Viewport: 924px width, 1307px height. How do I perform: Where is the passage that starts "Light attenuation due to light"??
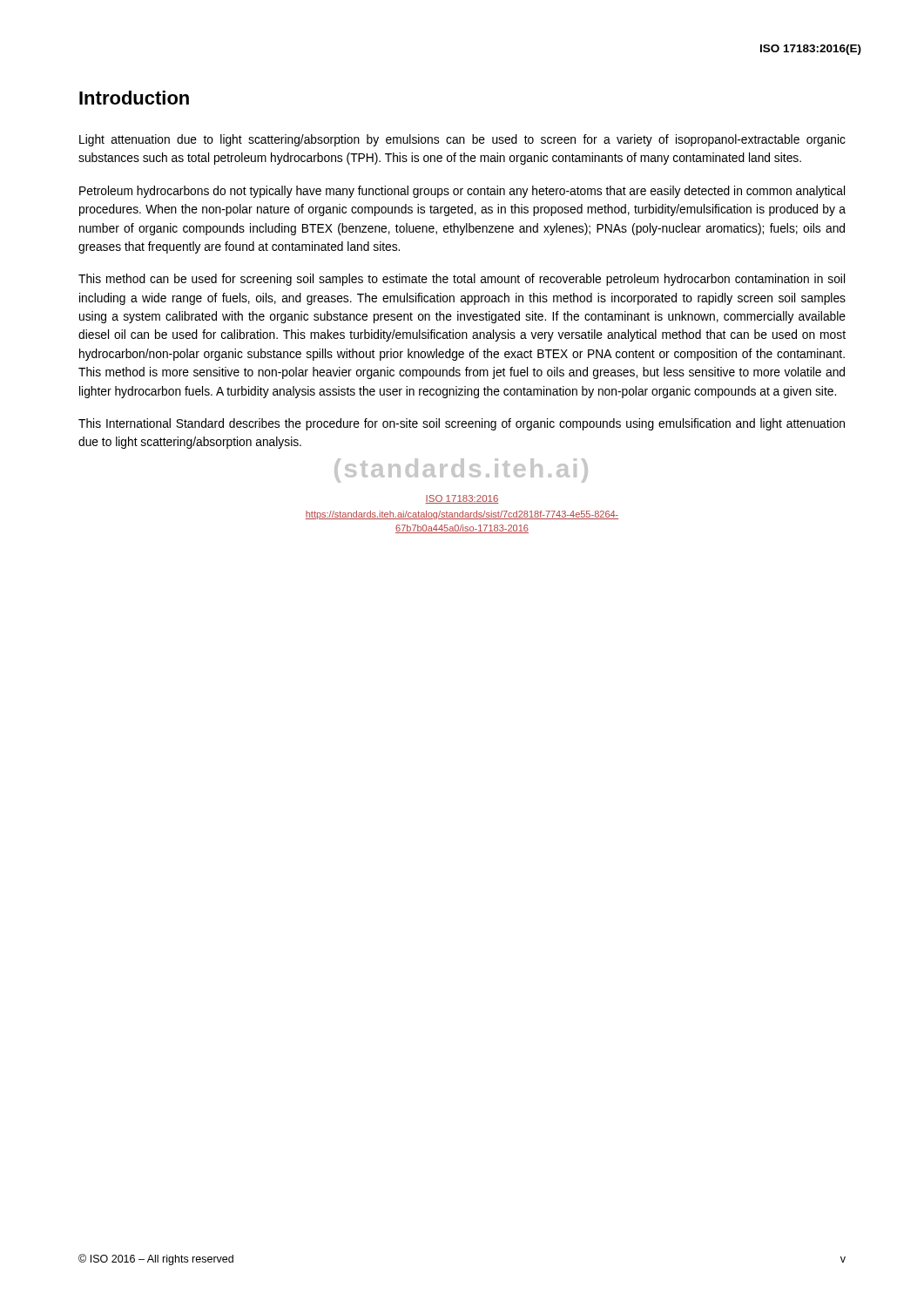pos(462,149)
